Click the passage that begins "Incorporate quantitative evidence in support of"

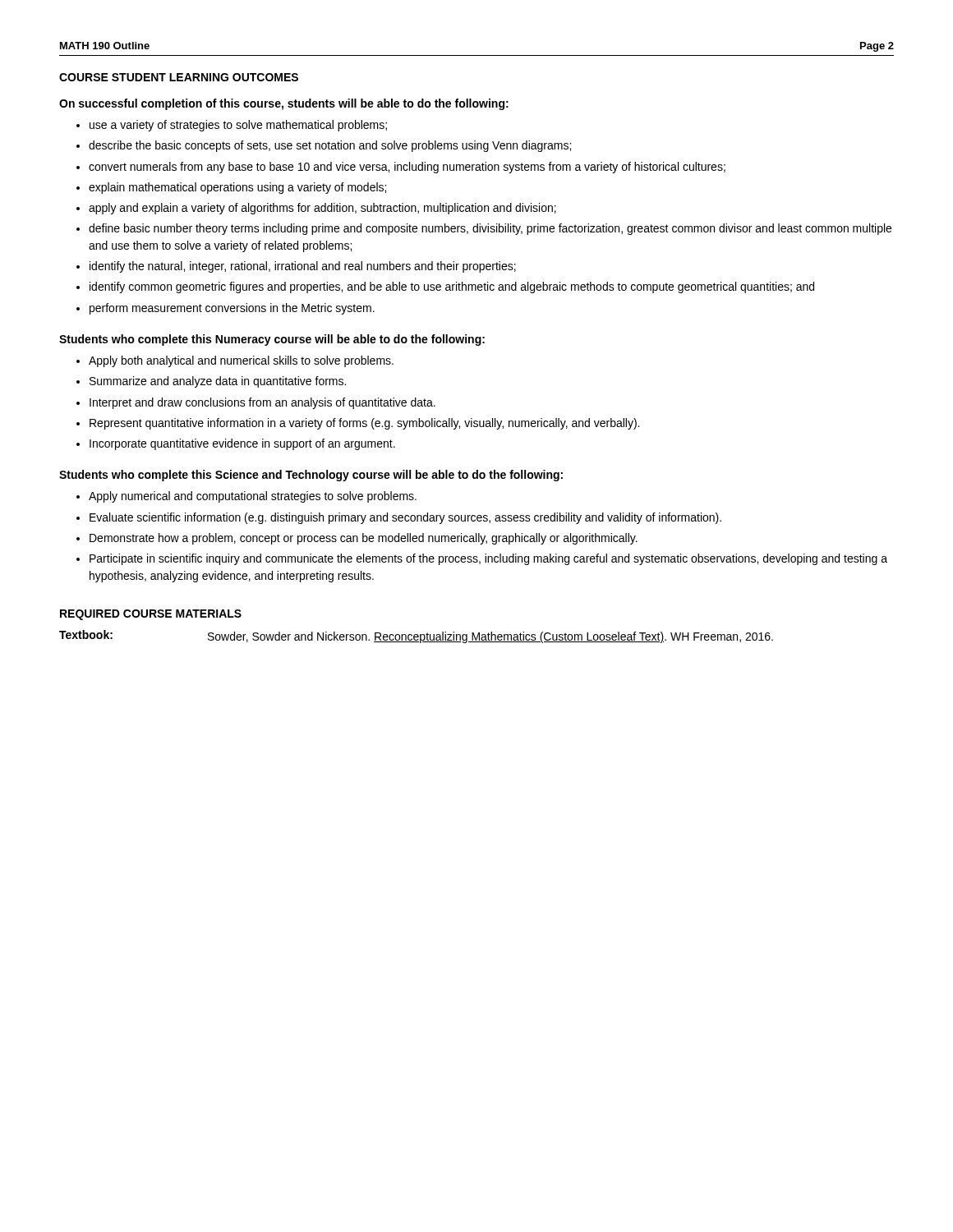tap(242, 444)
